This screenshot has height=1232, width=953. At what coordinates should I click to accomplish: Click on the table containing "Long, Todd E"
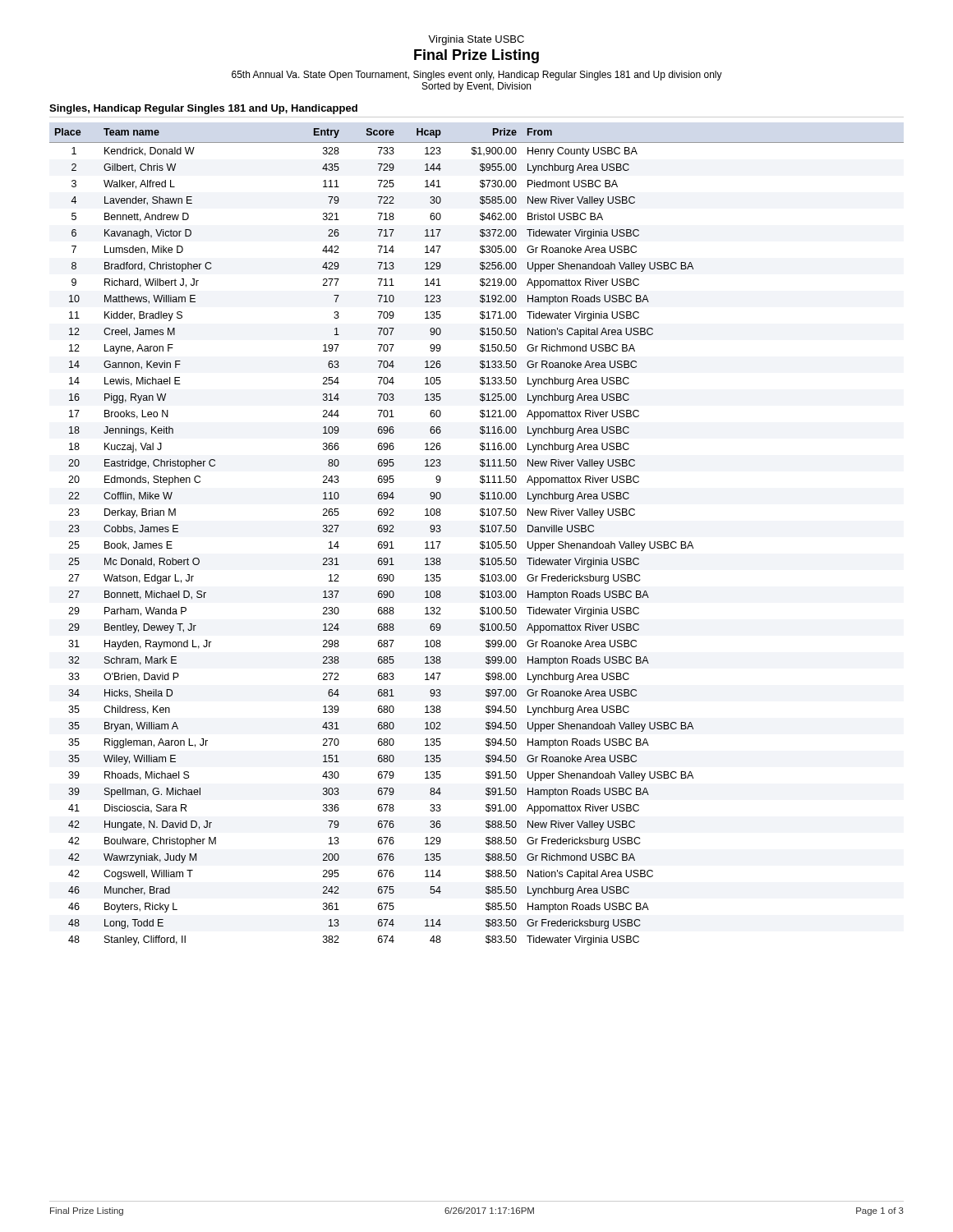[x=476, y=535]
